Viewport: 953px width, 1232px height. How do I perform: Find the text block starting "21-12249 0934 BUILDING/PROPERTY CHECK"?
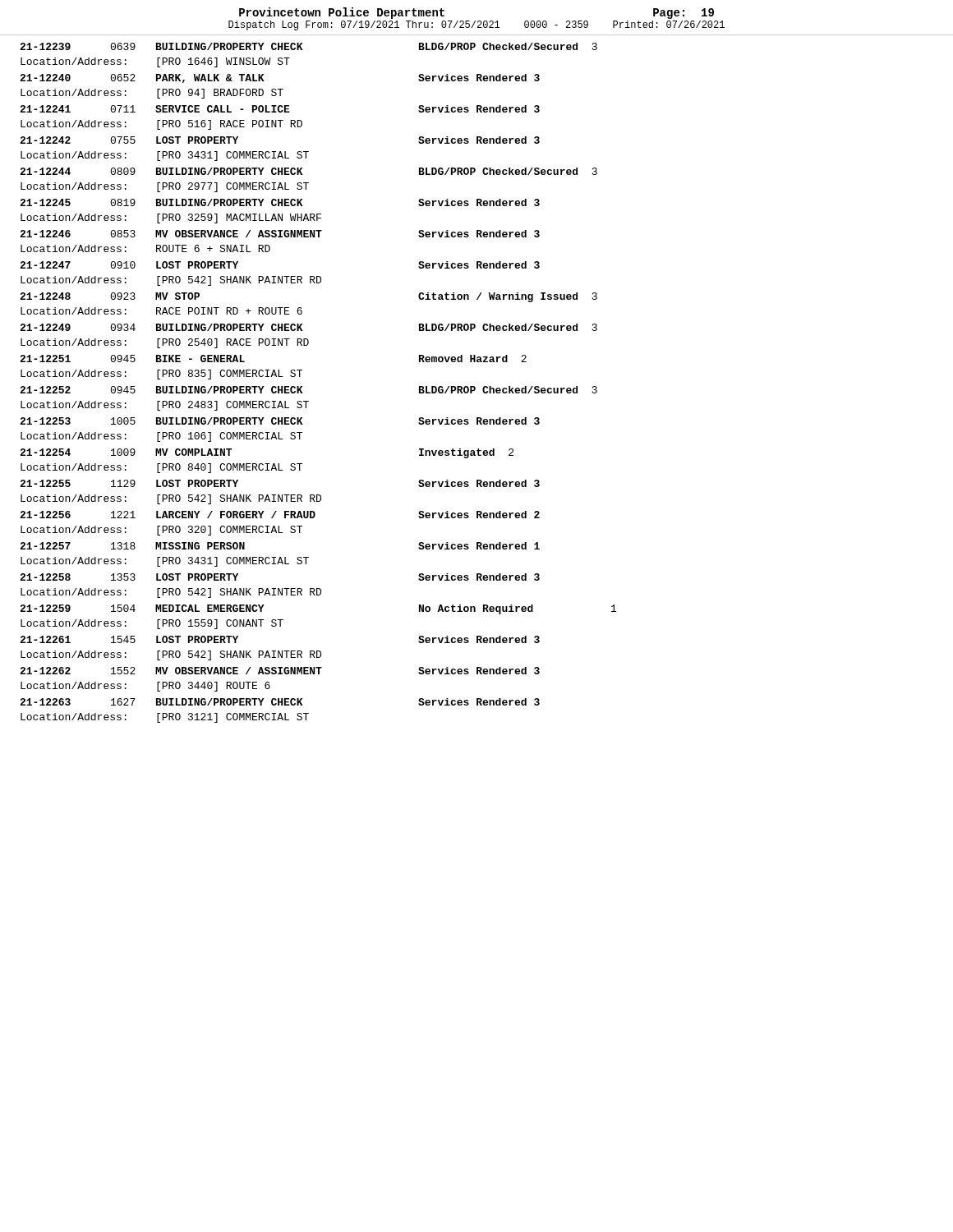[x=476, y=336]
